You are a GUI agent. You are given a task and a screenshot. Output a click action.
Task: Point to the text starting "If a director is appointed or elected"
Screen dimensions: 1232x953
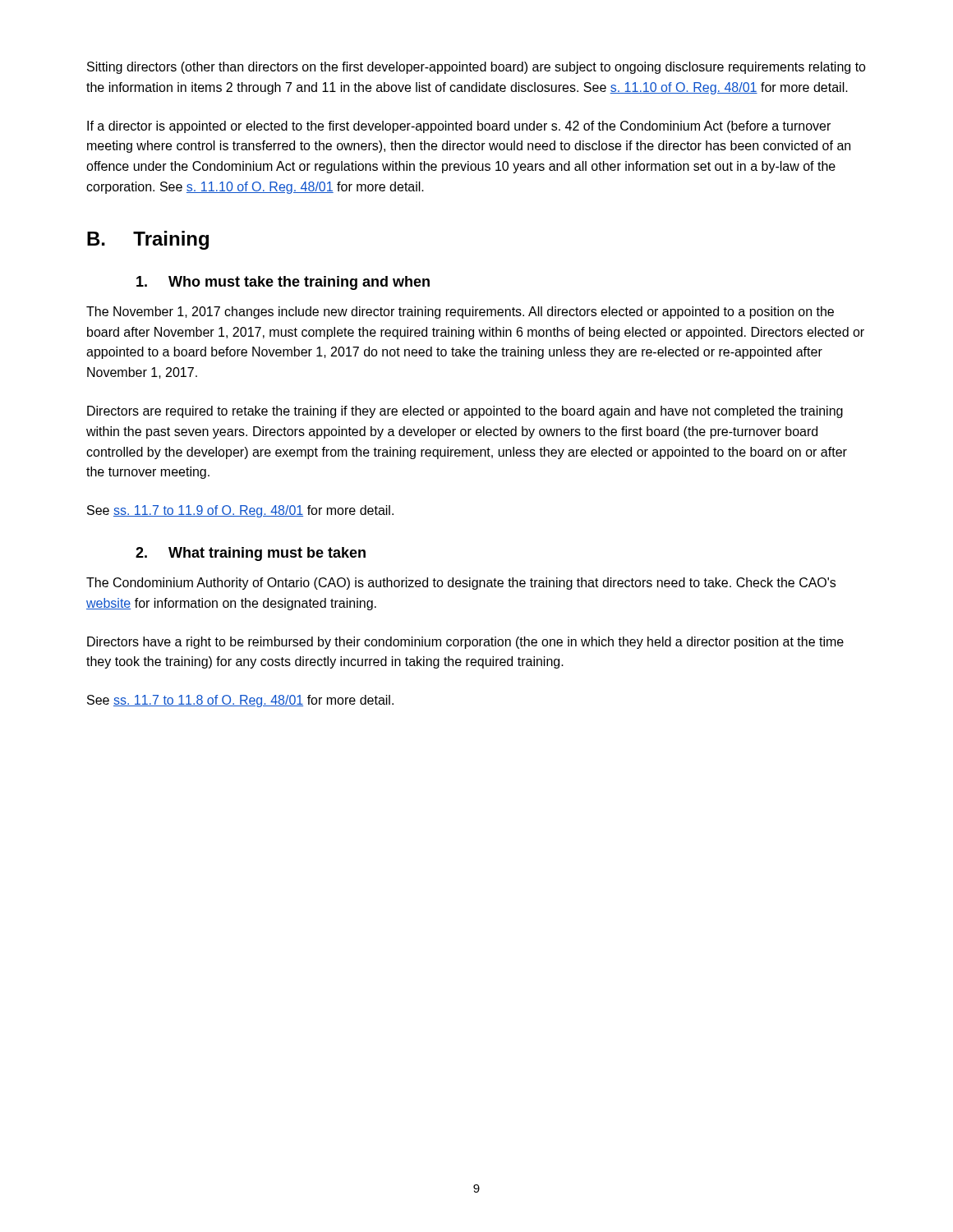[469, 156]
